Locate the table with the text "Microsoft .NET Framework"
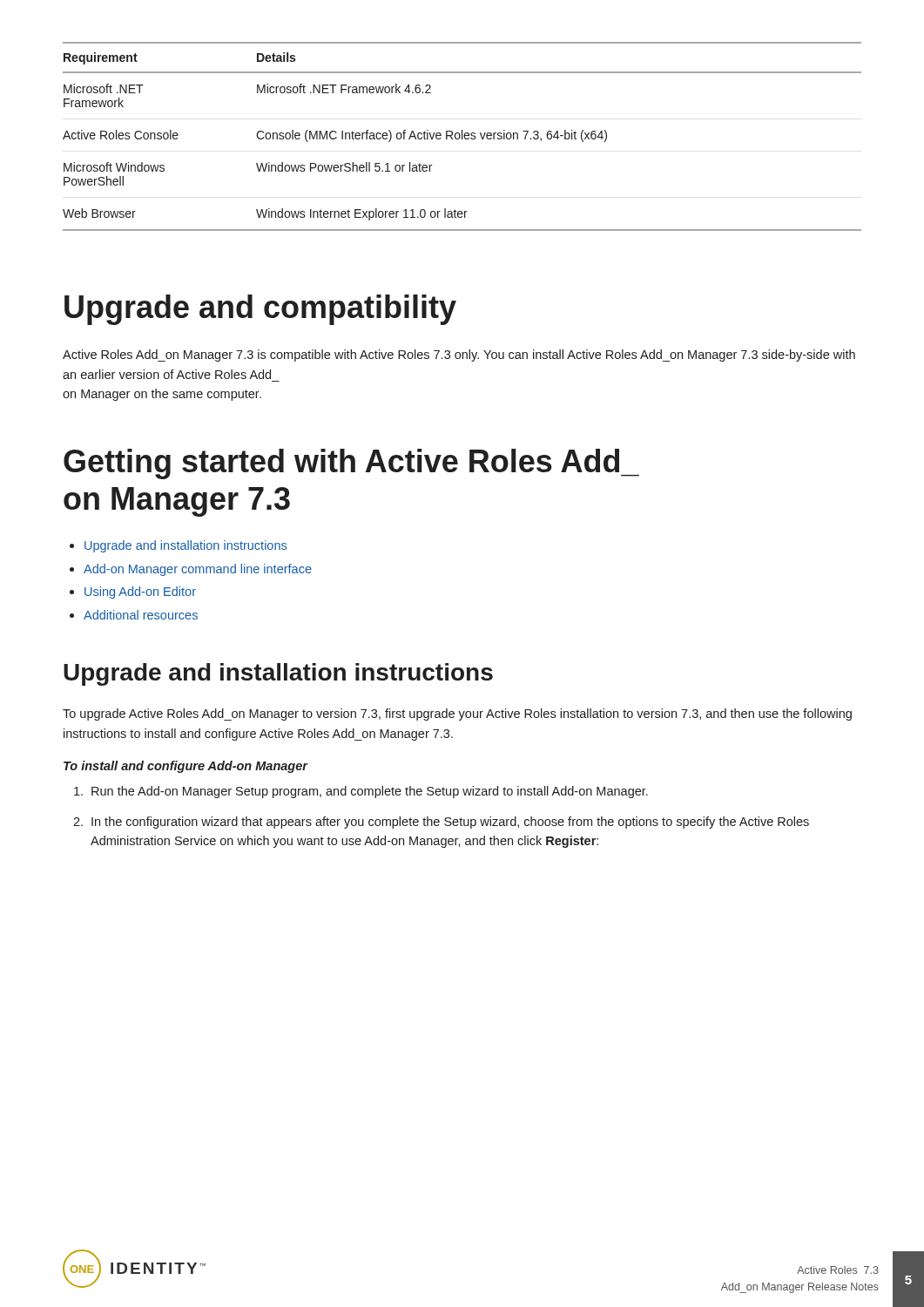The image size is (924, 1307). click(462, 136)
